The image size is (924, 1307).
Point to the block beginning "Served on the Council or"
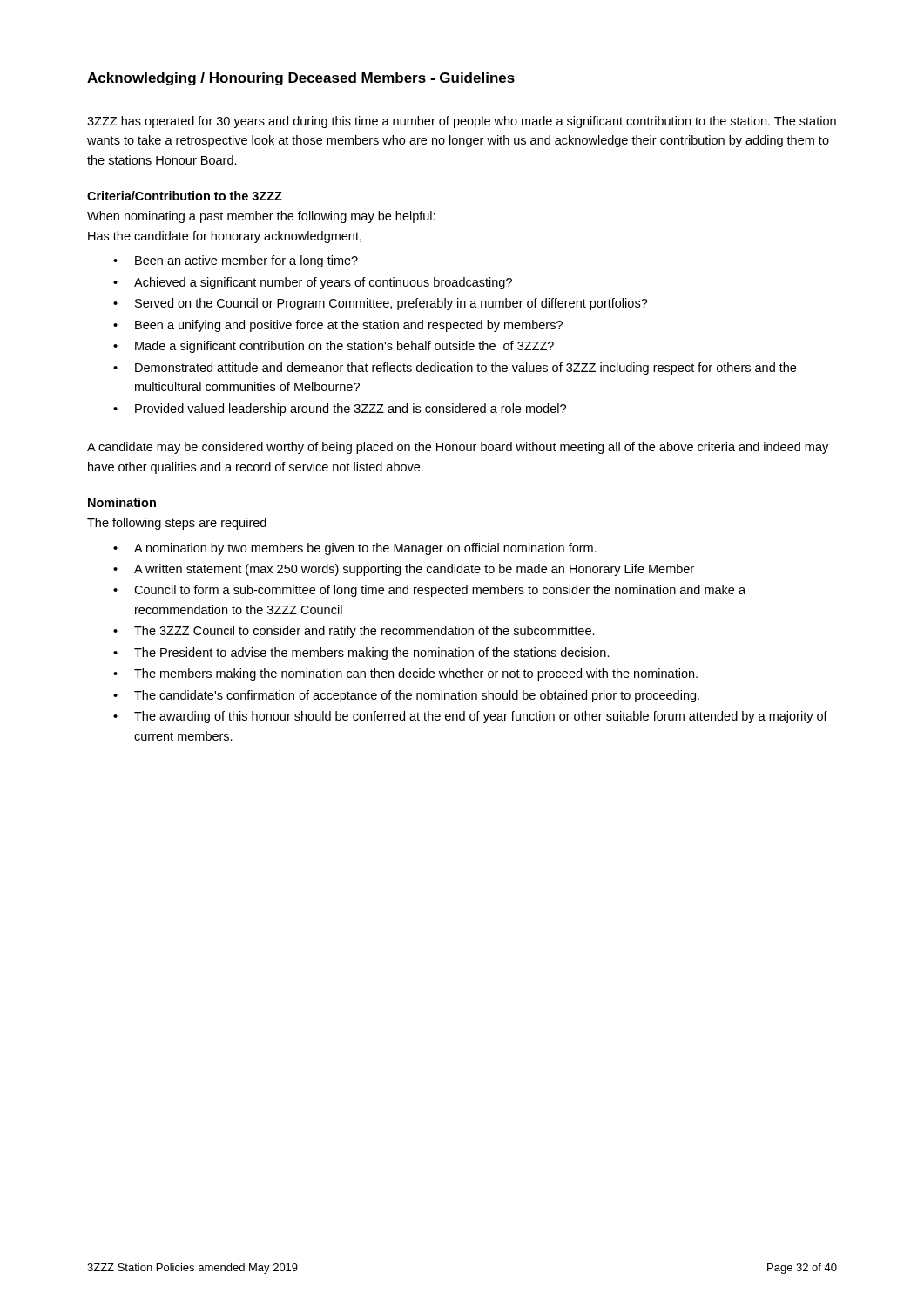tap(475, 304)
